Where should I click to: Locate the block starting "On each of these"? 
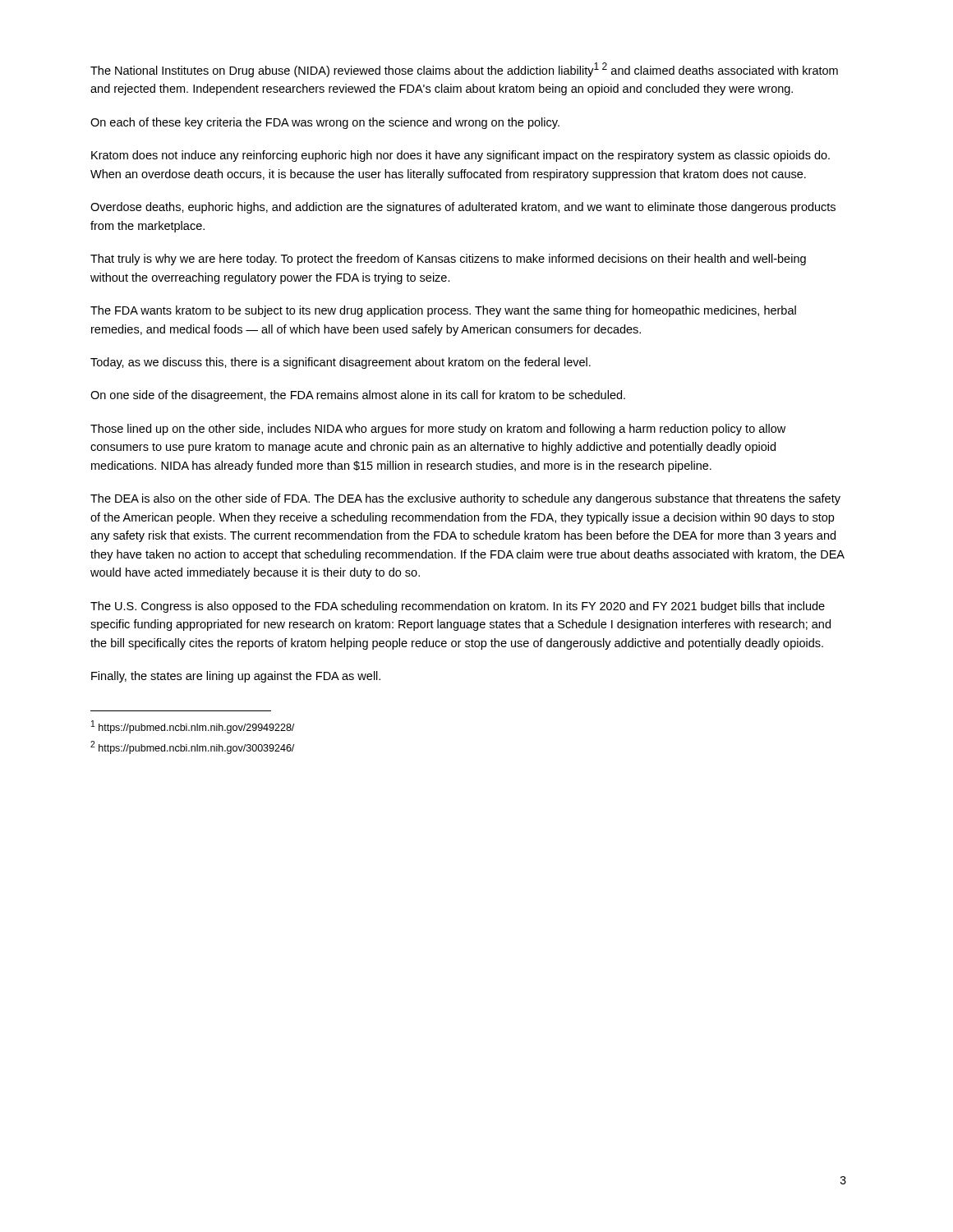pos(325,122)
